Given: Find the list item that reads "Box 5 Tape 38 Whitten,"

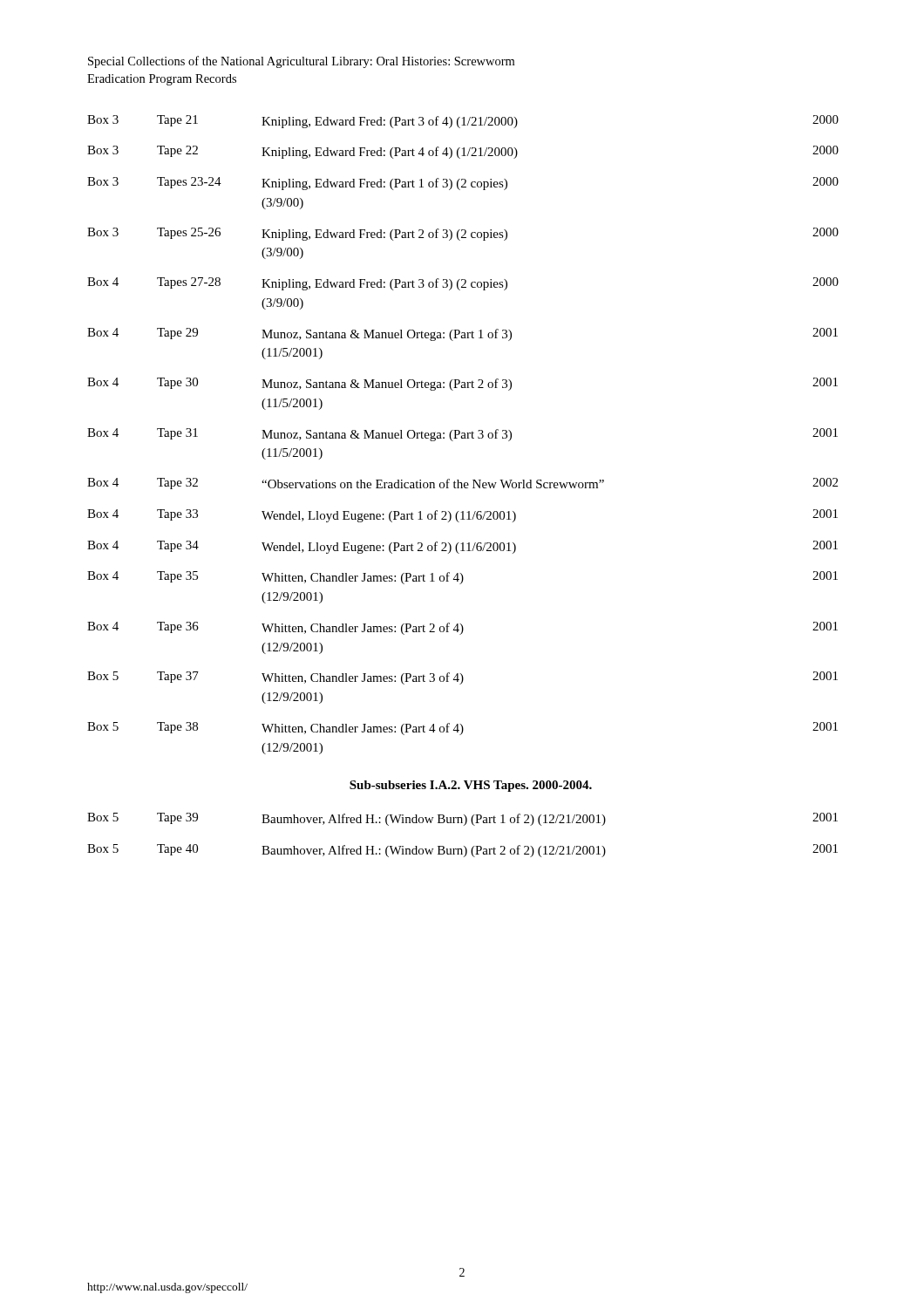Looking at the screenshot, I should coord(471,738).
